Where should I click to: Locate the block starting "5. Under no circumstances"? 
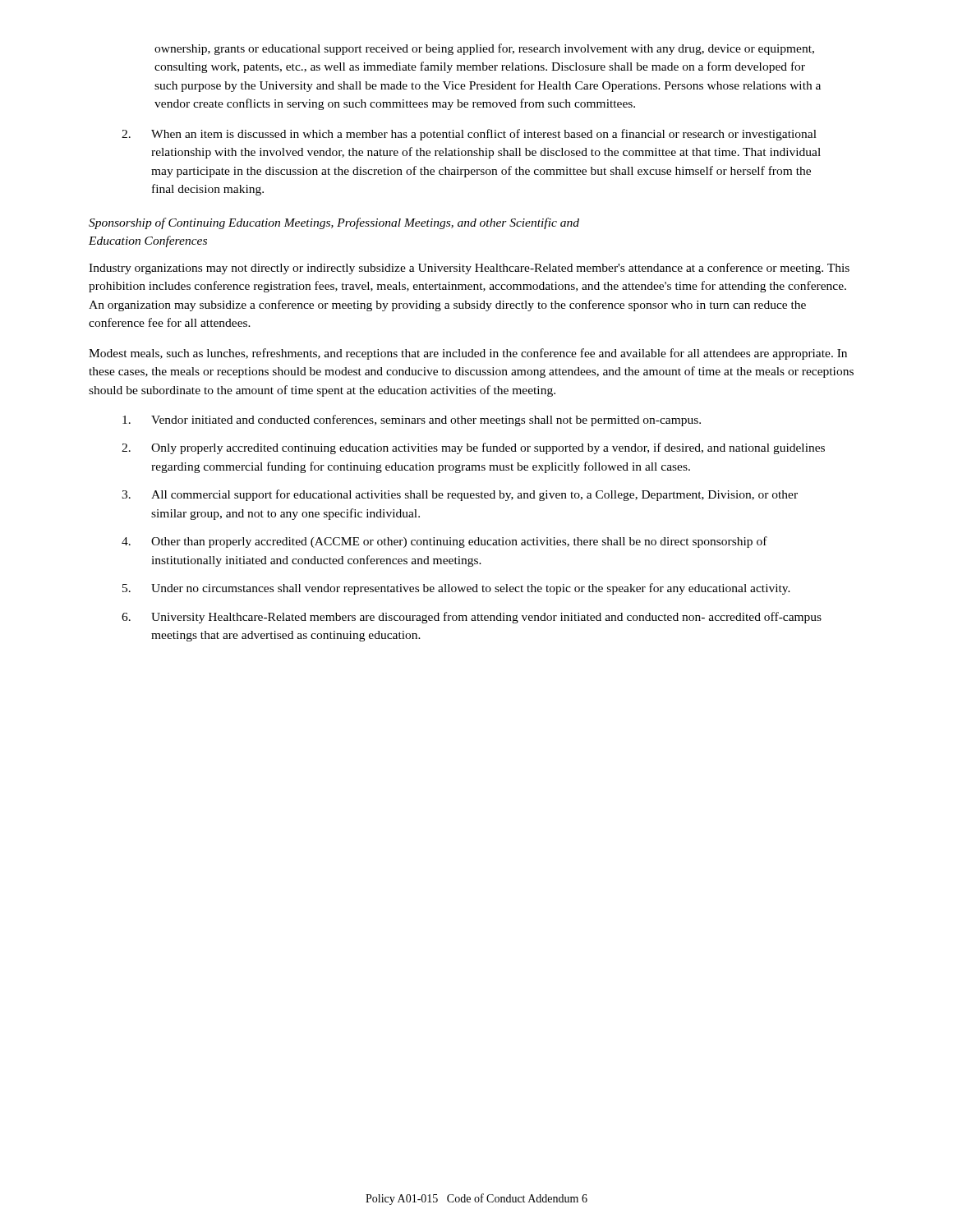(x=476, y=588)
